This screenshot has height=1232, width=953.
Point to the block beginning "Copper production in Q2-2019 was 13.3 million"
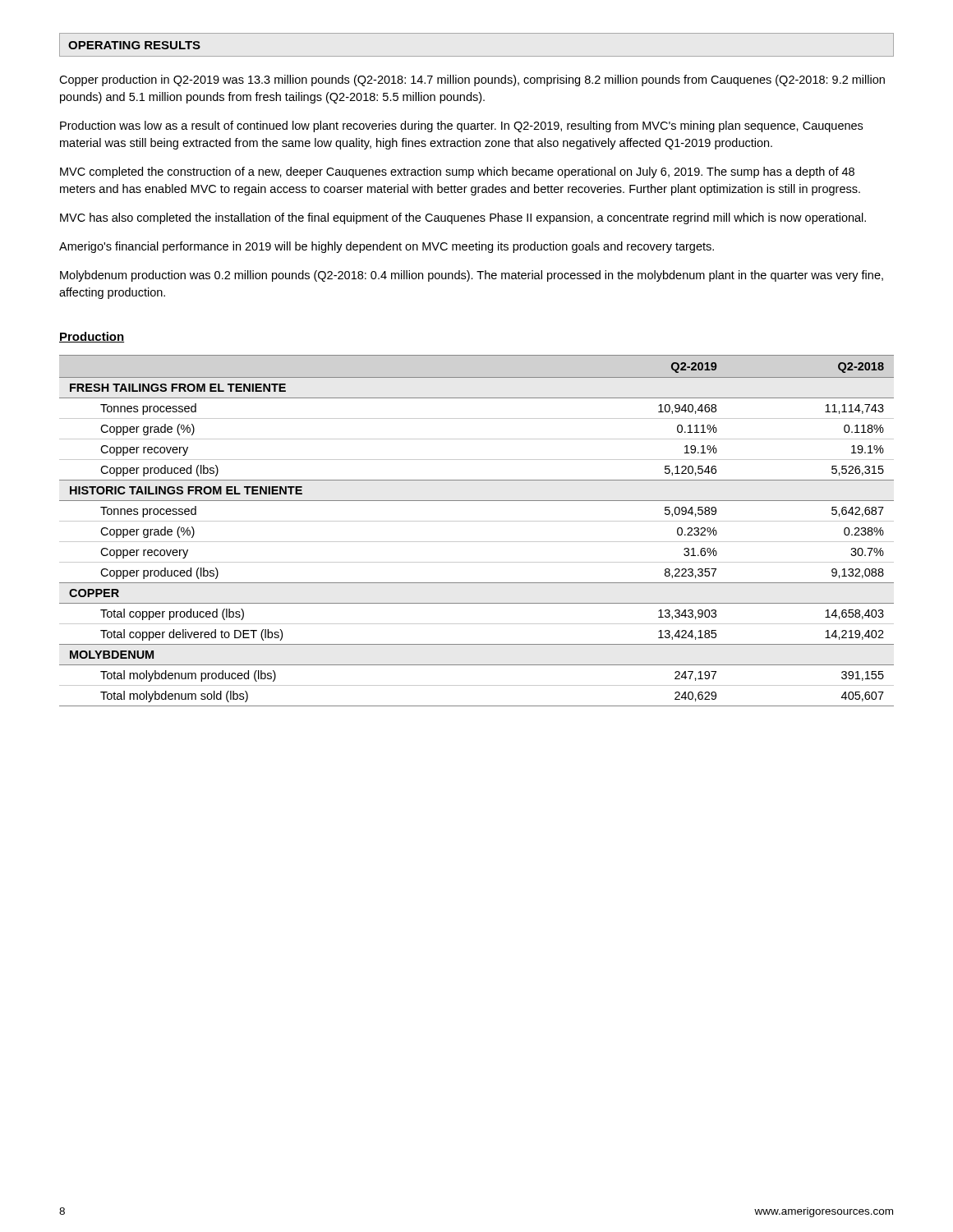(472, 88)
